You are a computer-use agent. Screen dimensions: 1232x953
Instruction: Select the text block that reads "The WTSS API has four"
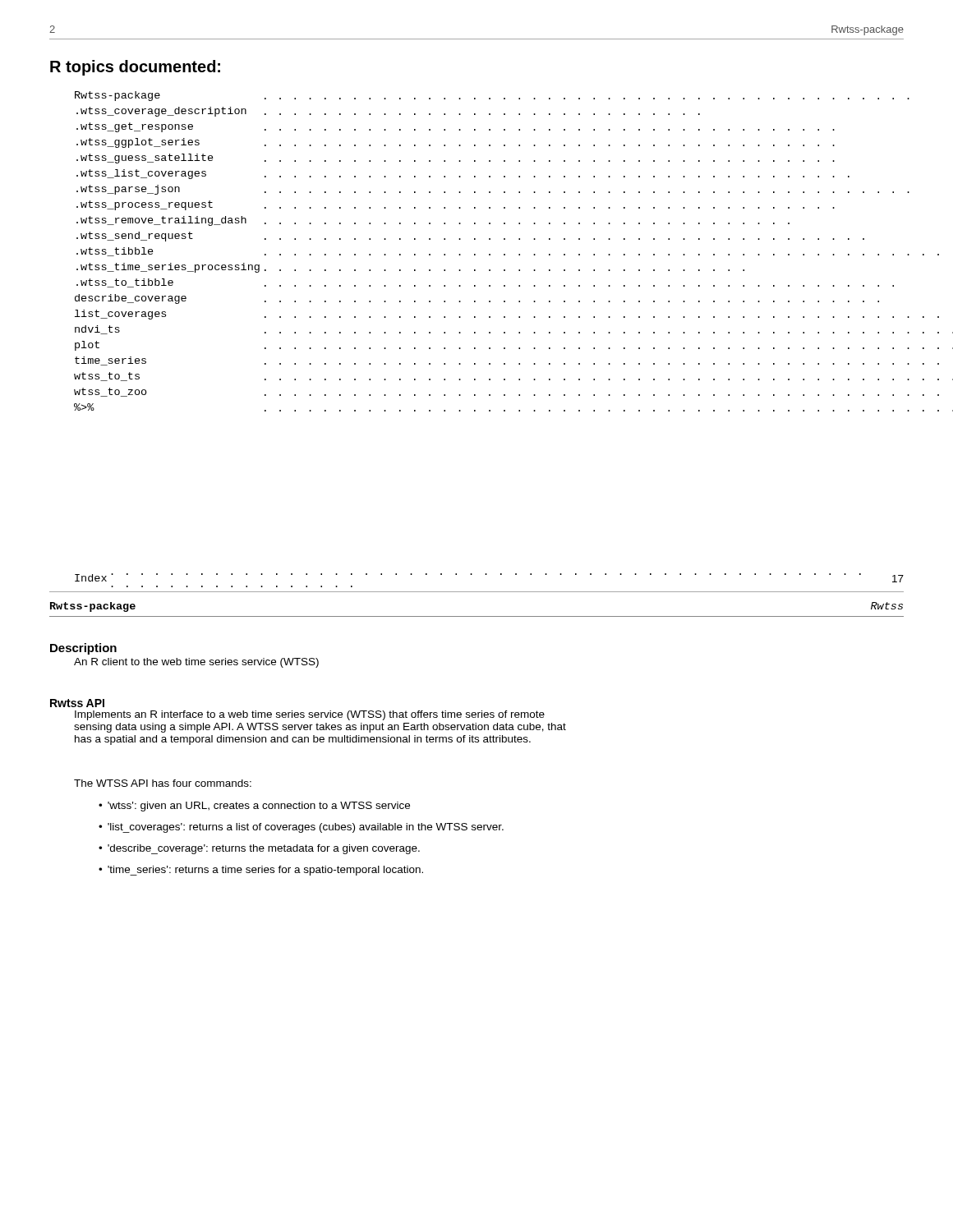[163, 783]
